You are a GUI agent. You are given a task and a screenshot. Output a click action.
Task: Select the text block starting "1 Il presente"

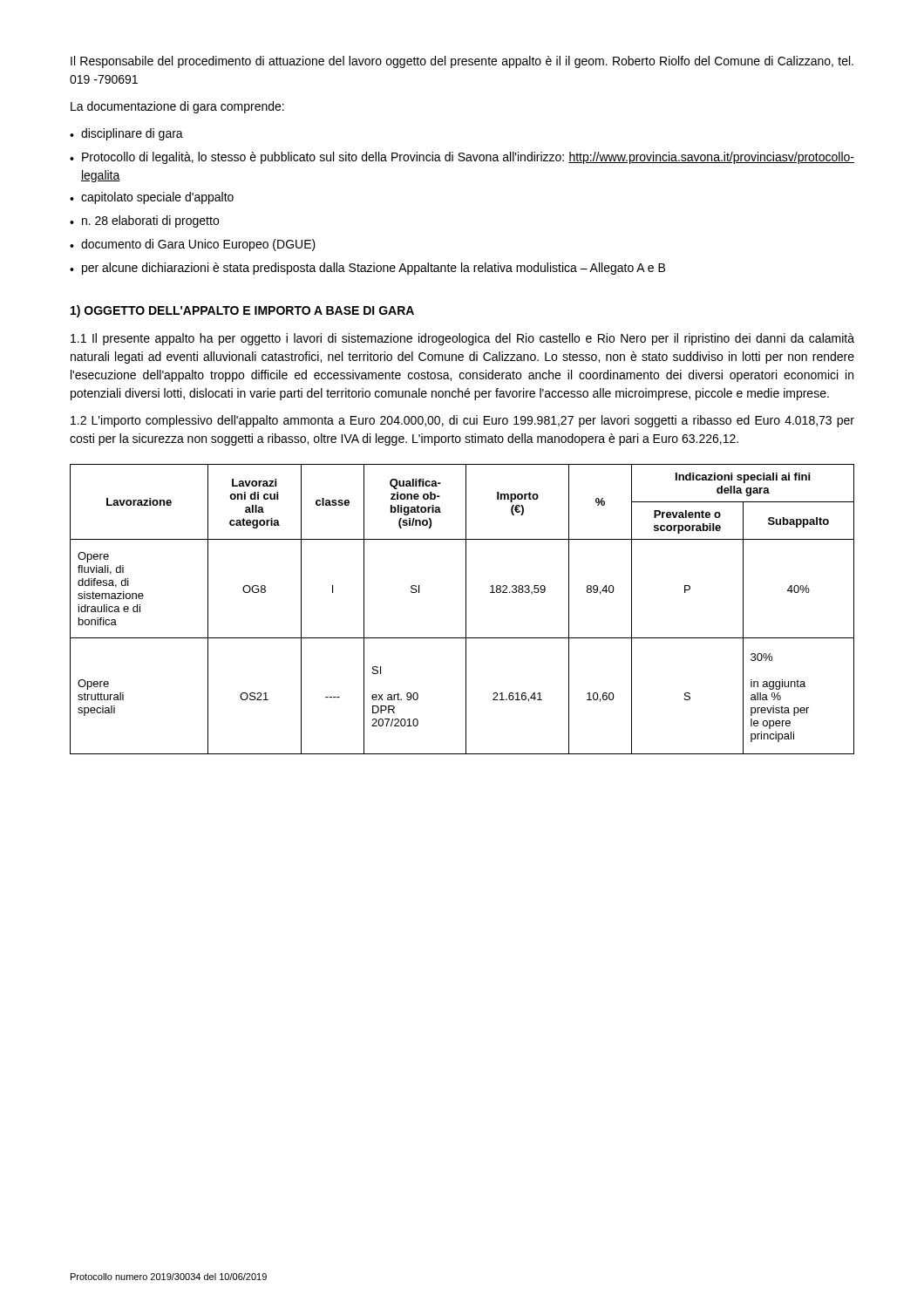pos(462,366)
